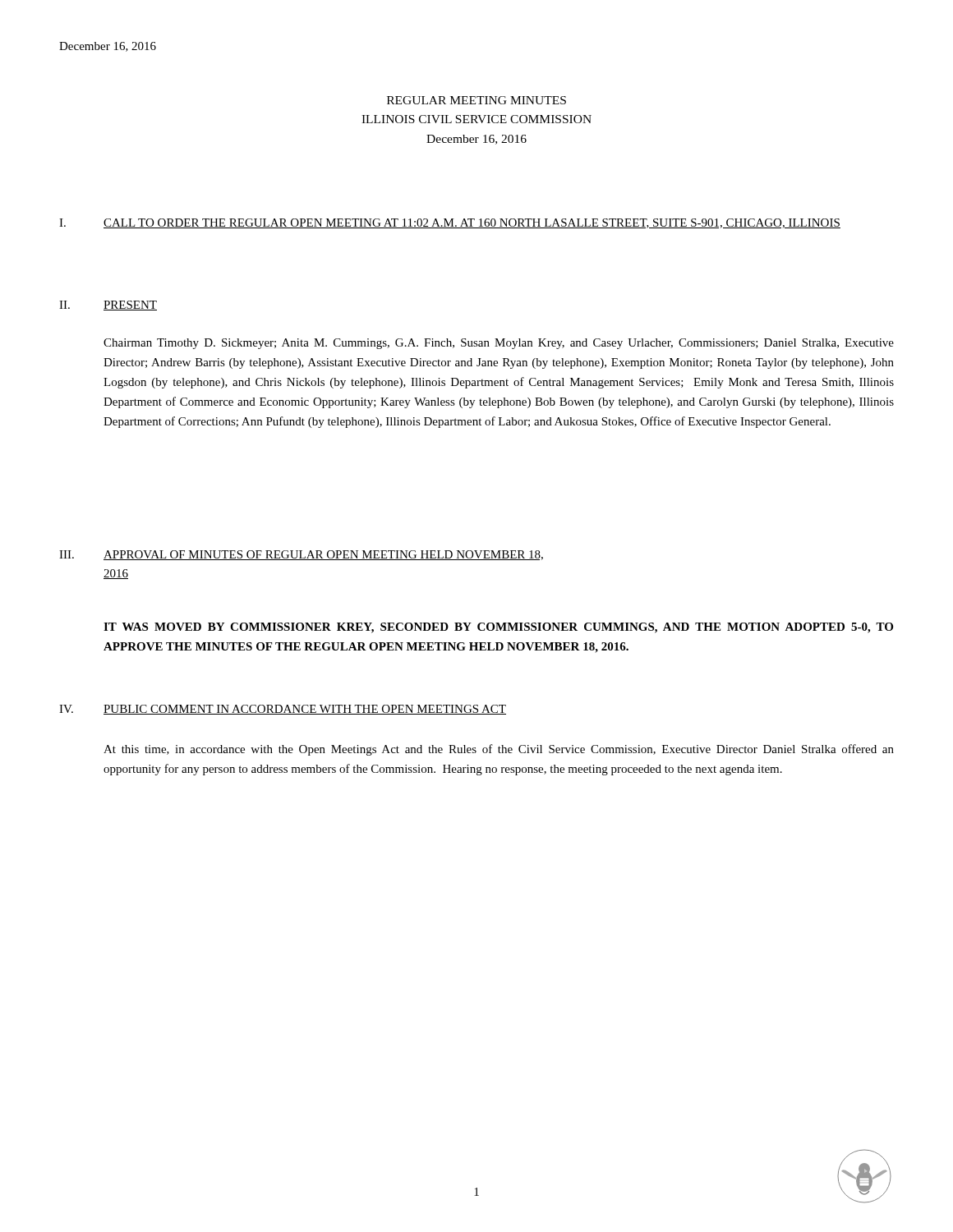This screenshot has height=1232, width=953.
Task: Navigate to the text block starting "REGULAR MEETING MINUTES ILLINOIS CIVIL SERVICE"
Action: (476, 119)
